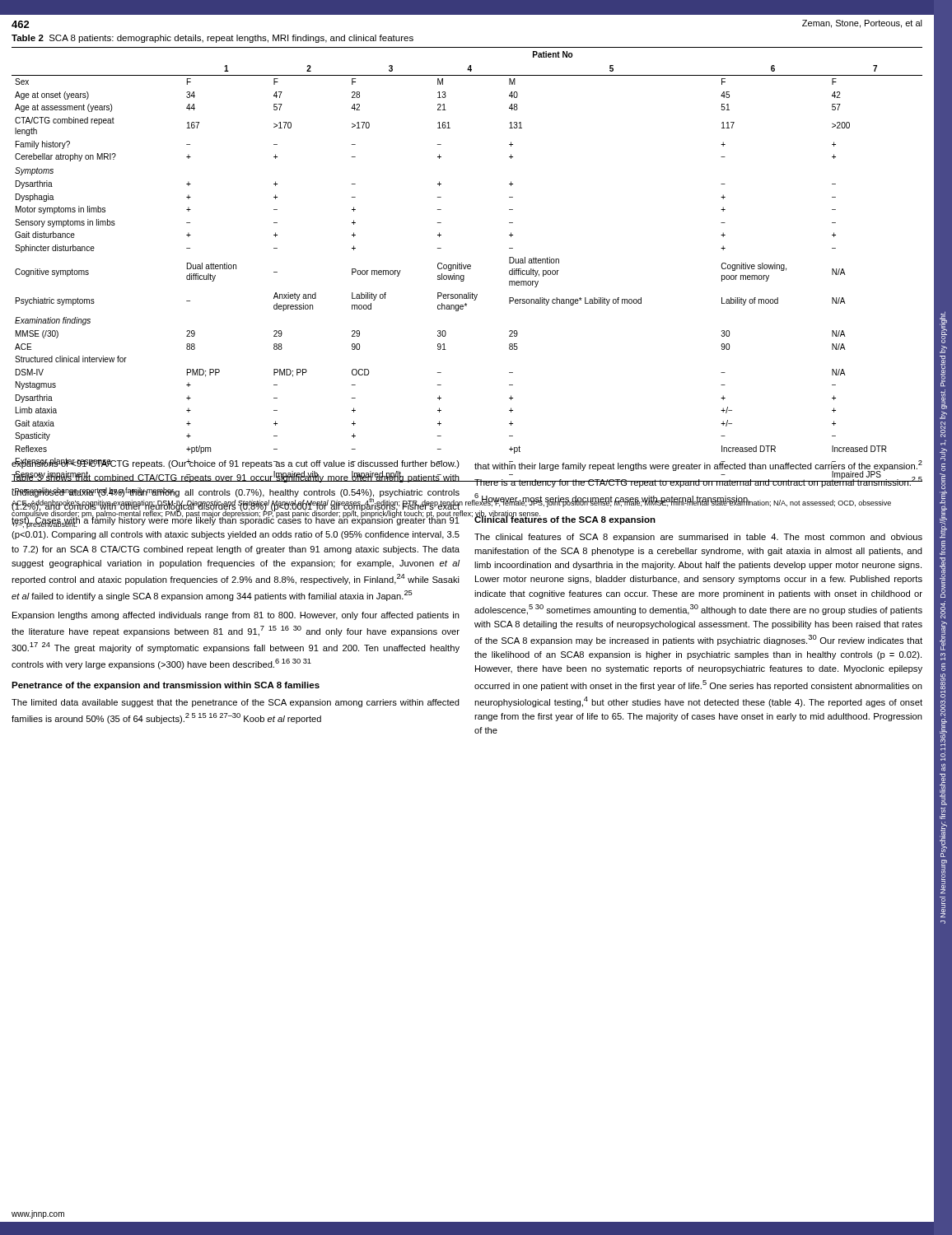Select the region starting "Clinical features of the SCA"
This screenshot has height=1235, width=952.
tap(565, 519)
